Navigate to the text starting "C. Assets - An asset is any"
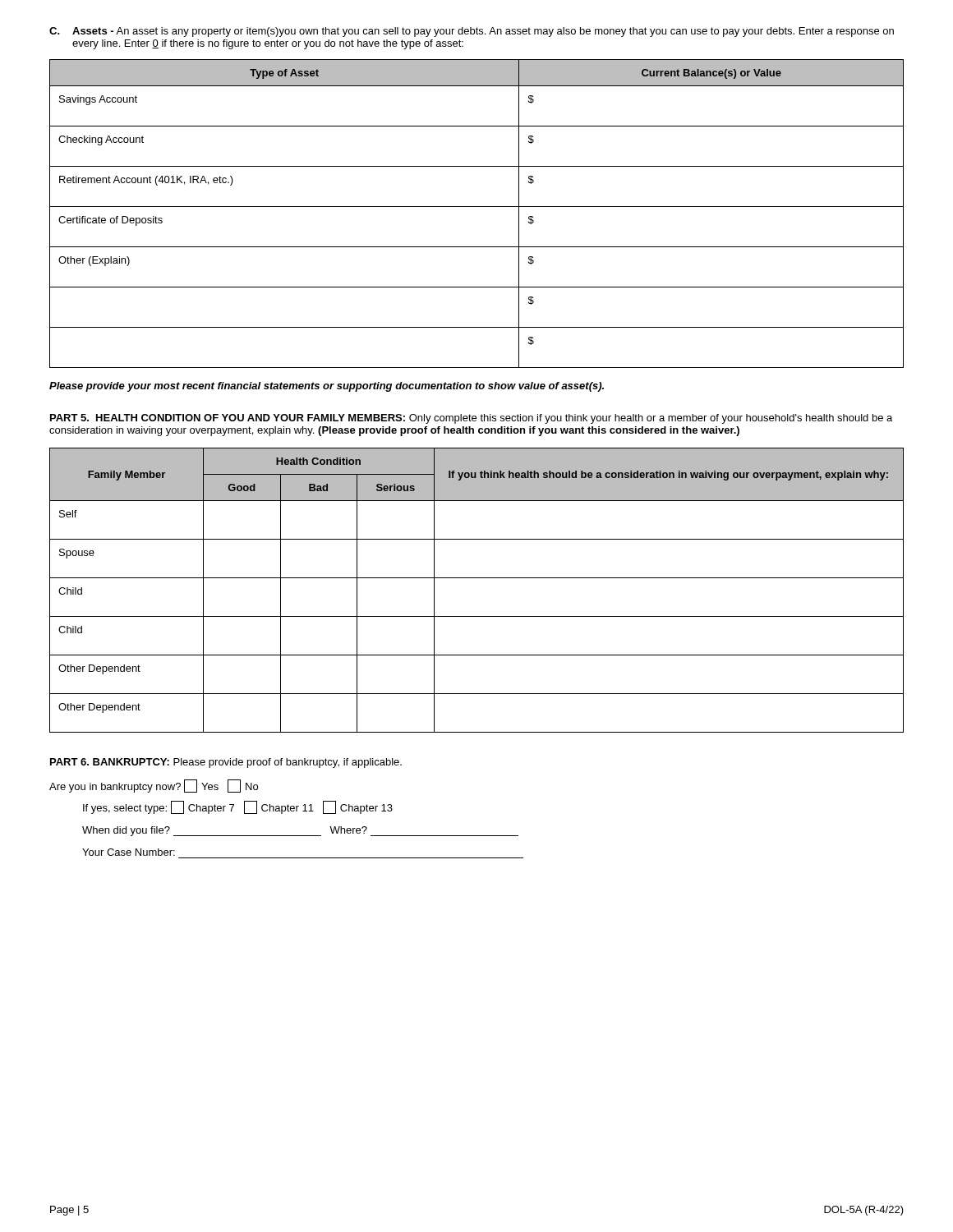This screenshot has width=953, height=1232. 476,37
